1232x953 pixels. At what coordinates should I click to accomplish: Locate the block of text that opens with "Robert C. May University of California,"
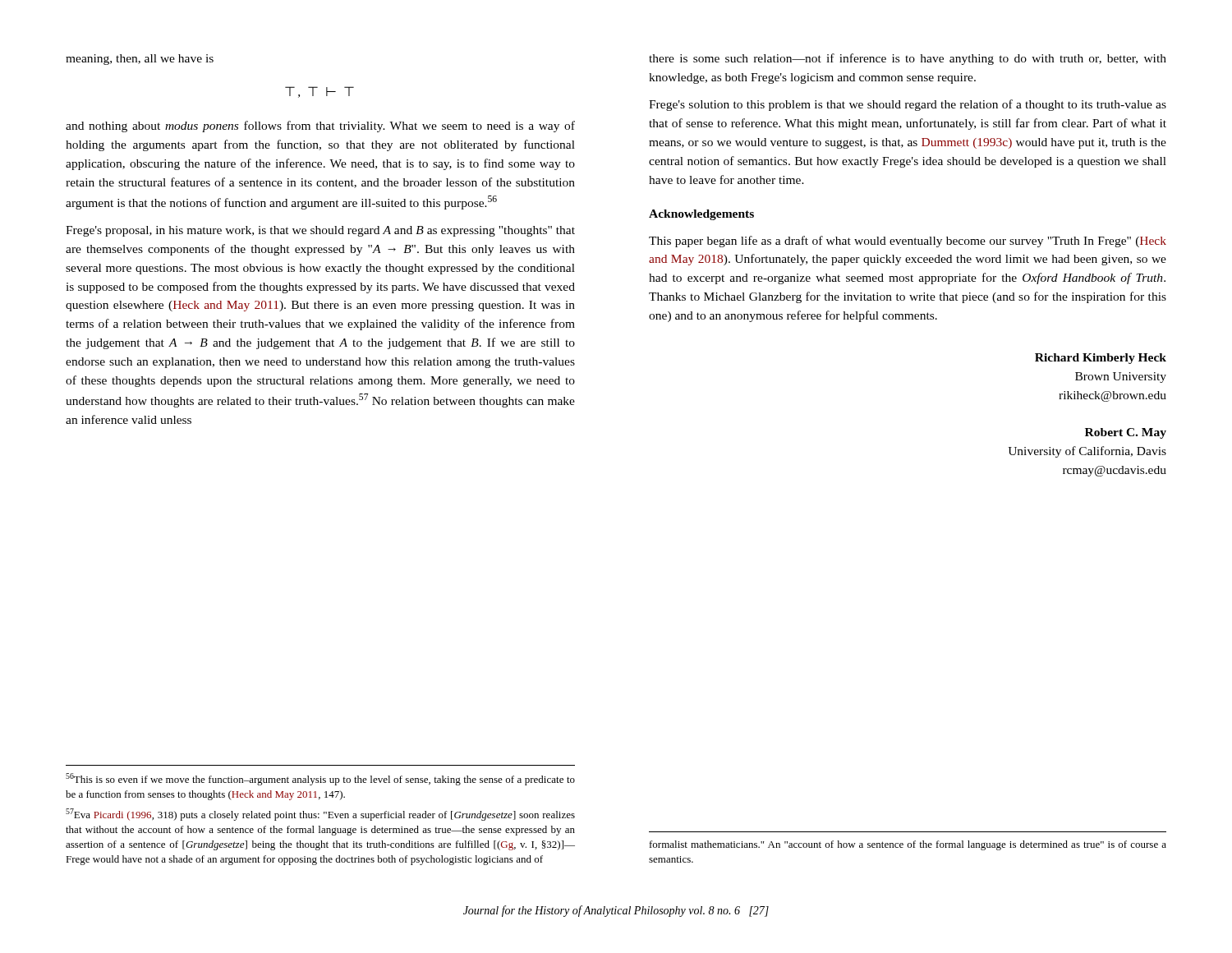coord(1126,433)
